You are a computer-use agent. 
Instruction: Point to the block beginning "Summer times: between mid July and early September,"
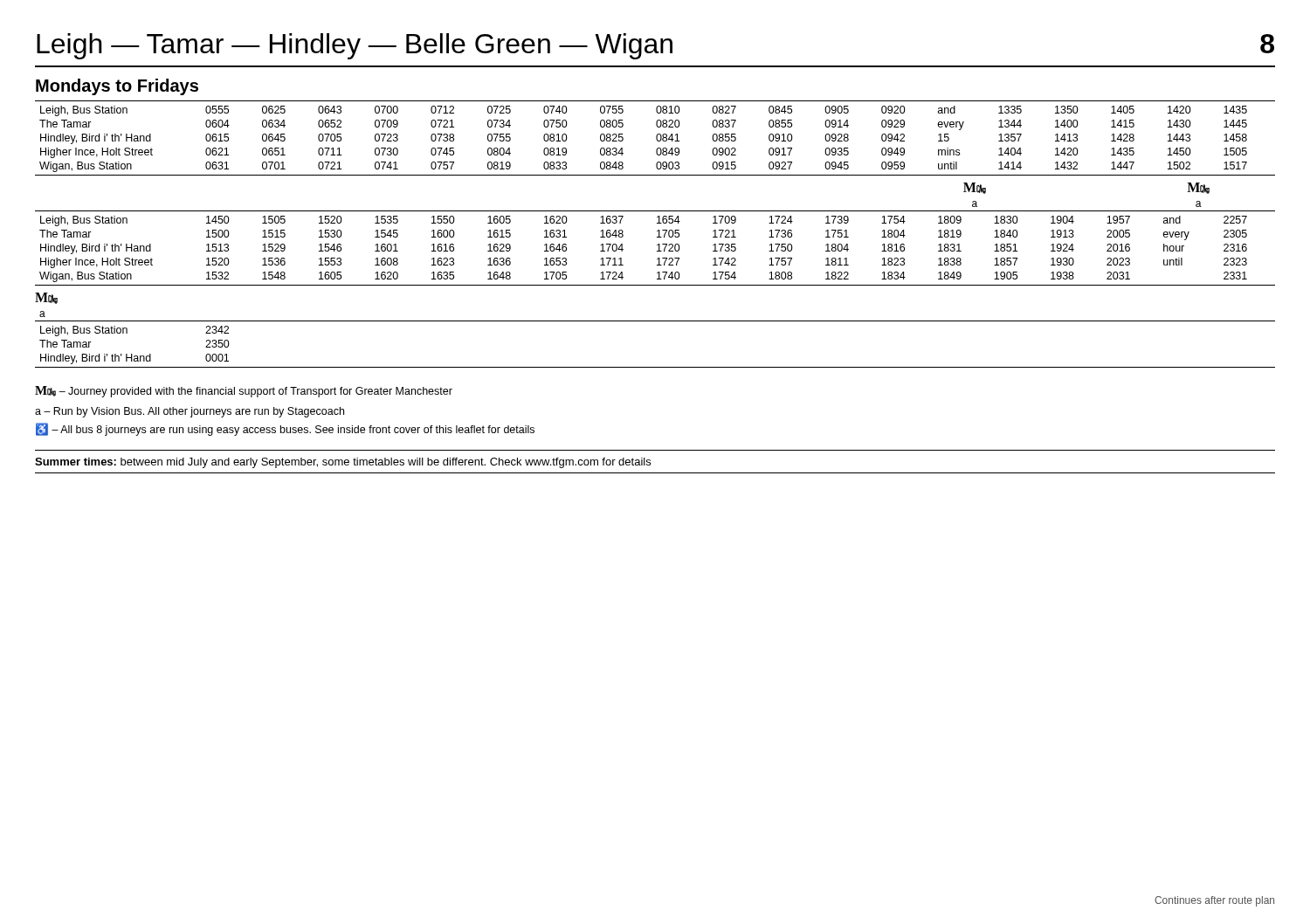coord(343,462)
